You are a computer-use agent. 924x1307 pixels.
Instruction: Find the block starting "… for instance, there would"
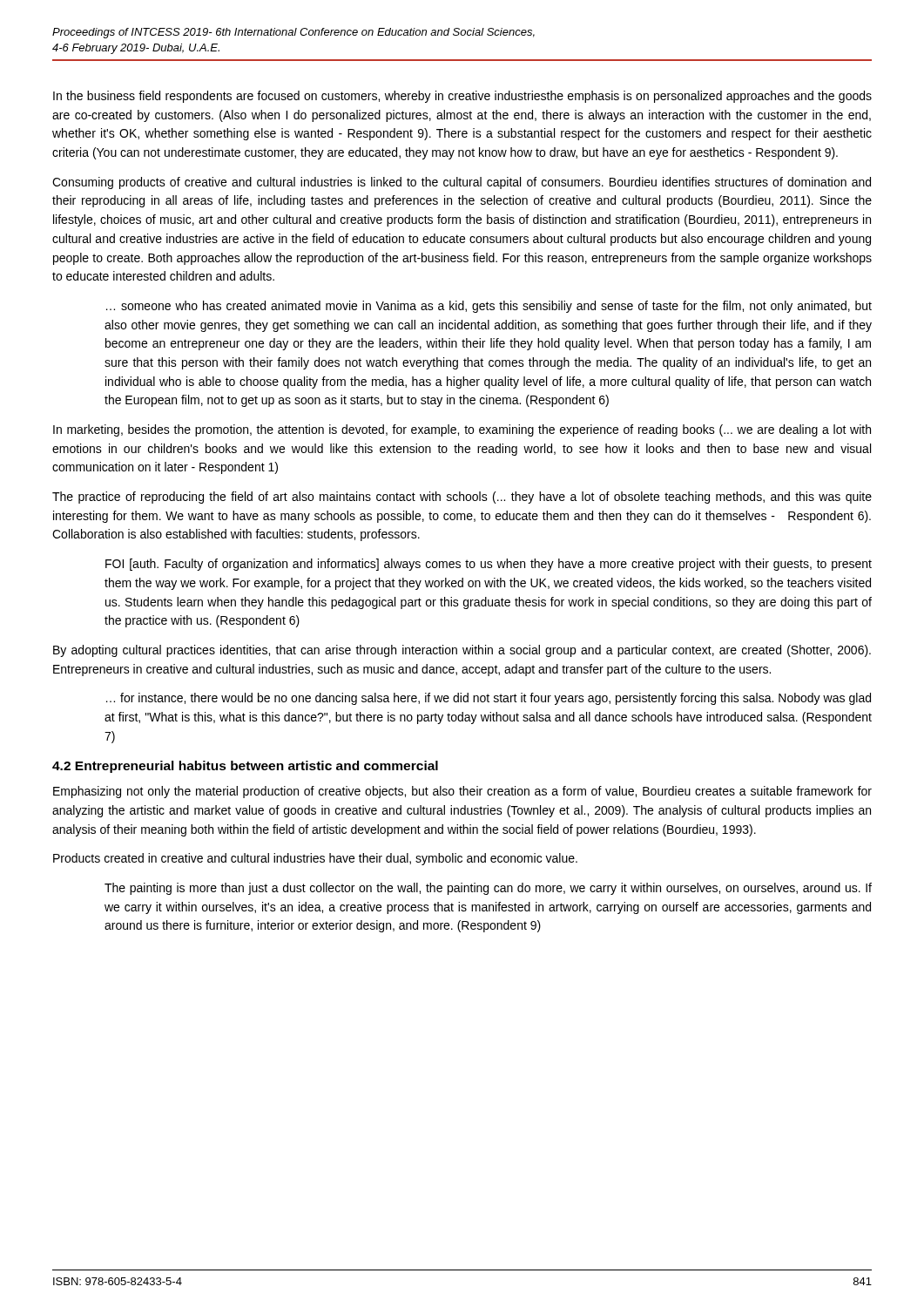488,717
